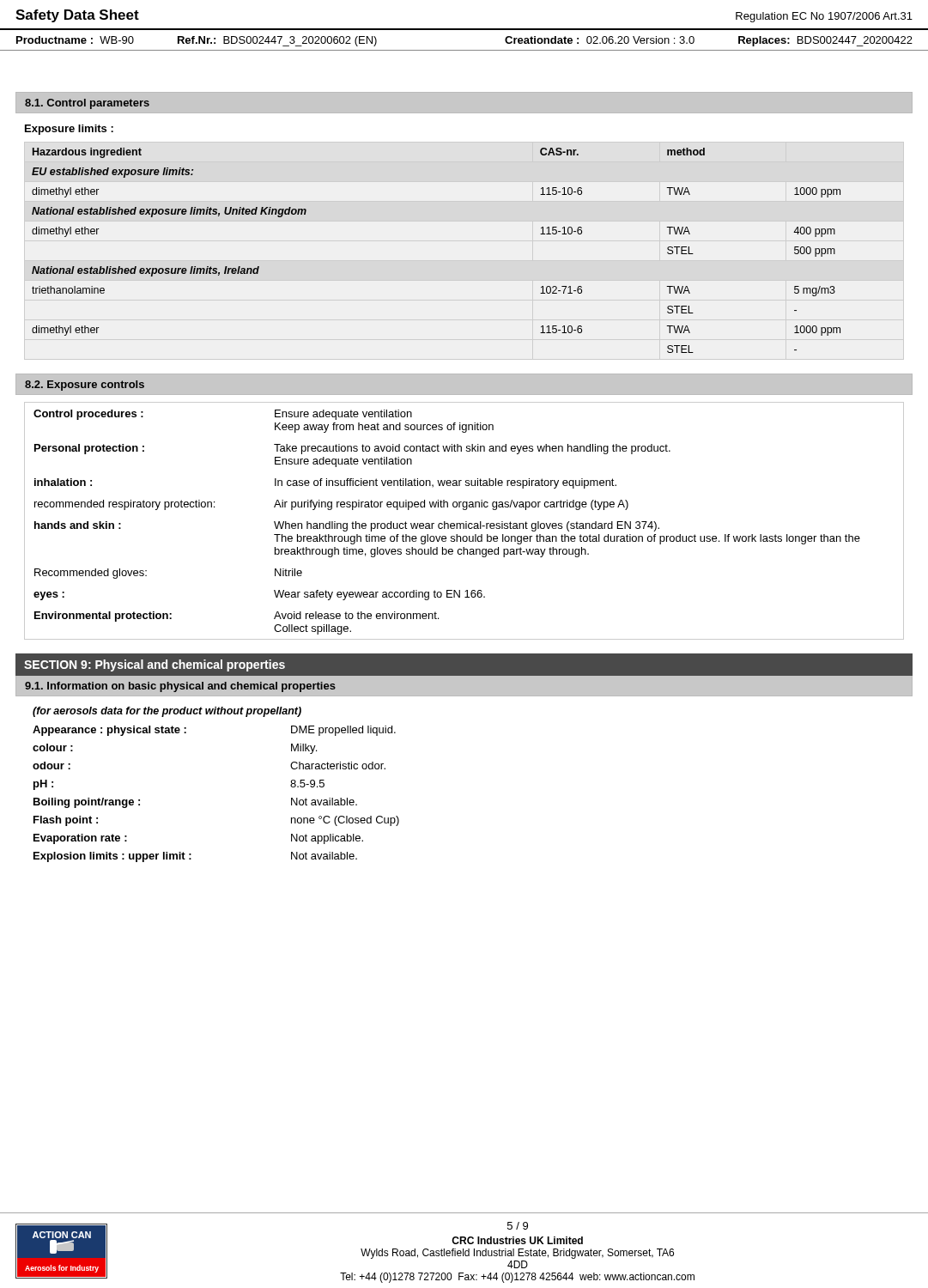Viewport: 928px width, 1288px height.
Task: Find the table that mentions "inhalation :"
Action: tap(464, 521)
